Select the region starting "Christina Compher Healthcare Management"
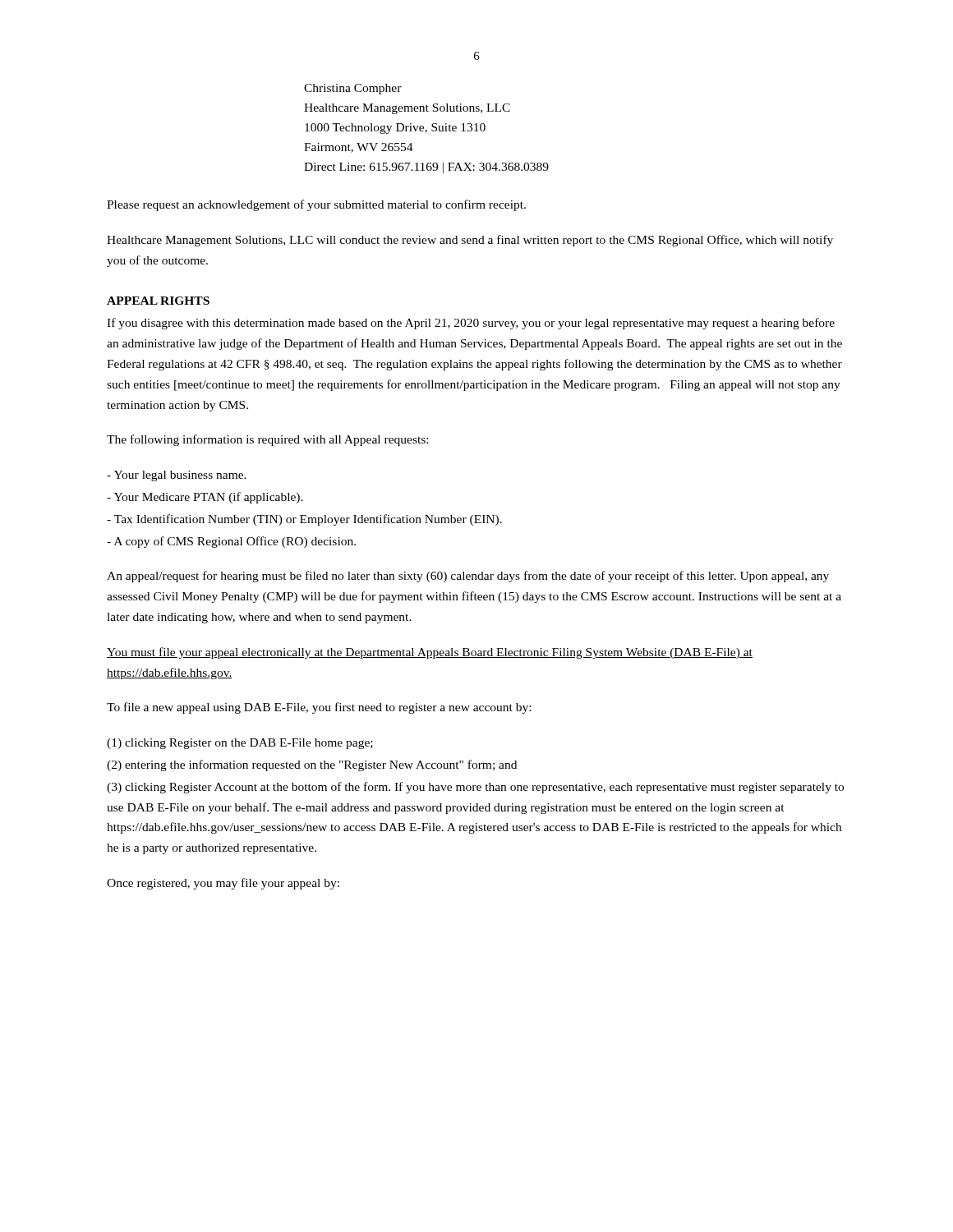Screen dimensions: 1232x953 pos(426,127)
